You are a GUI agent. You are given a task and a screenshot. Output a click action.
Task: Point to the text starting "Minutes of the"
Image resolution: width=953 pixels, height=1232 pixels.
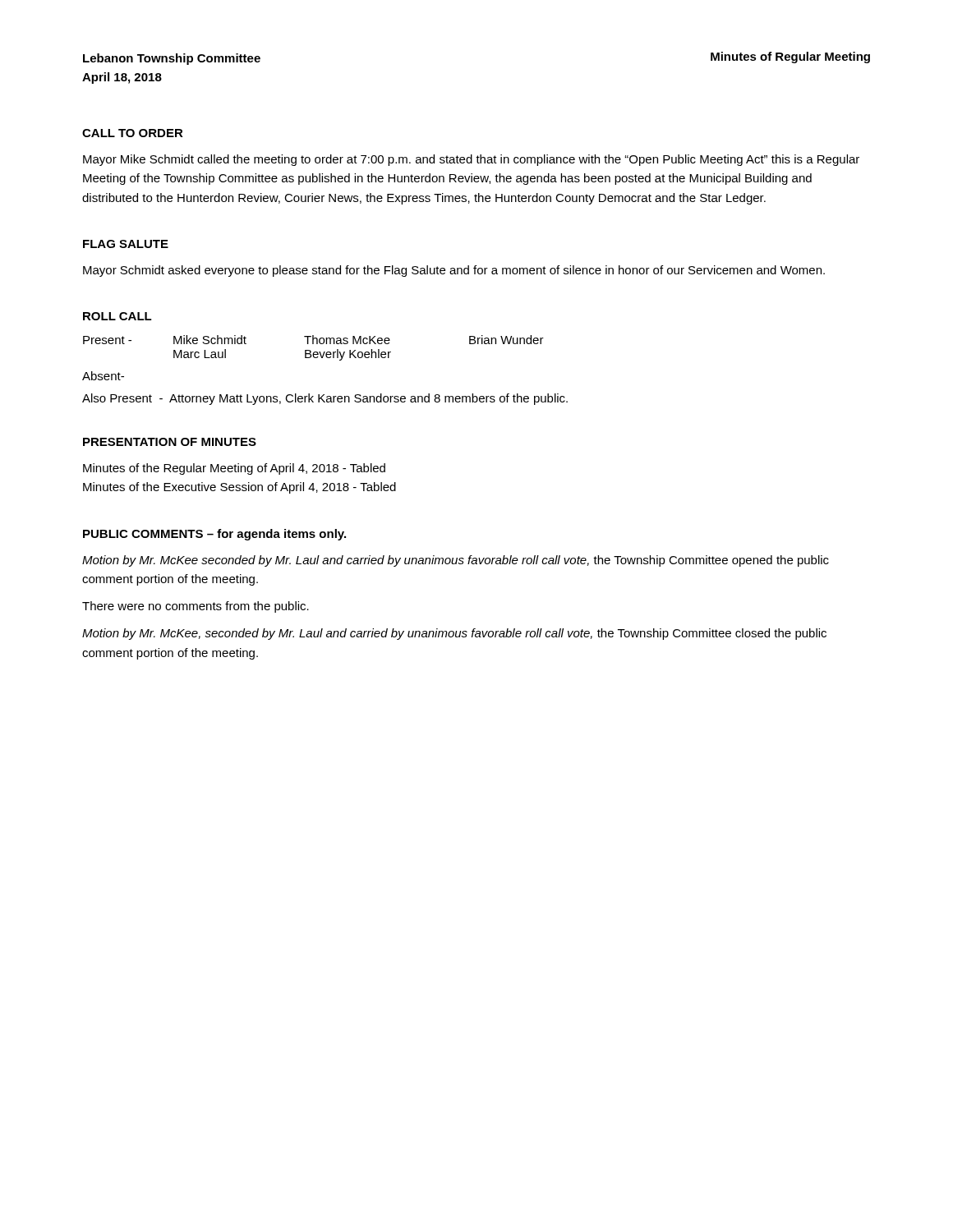pos(239,477)
